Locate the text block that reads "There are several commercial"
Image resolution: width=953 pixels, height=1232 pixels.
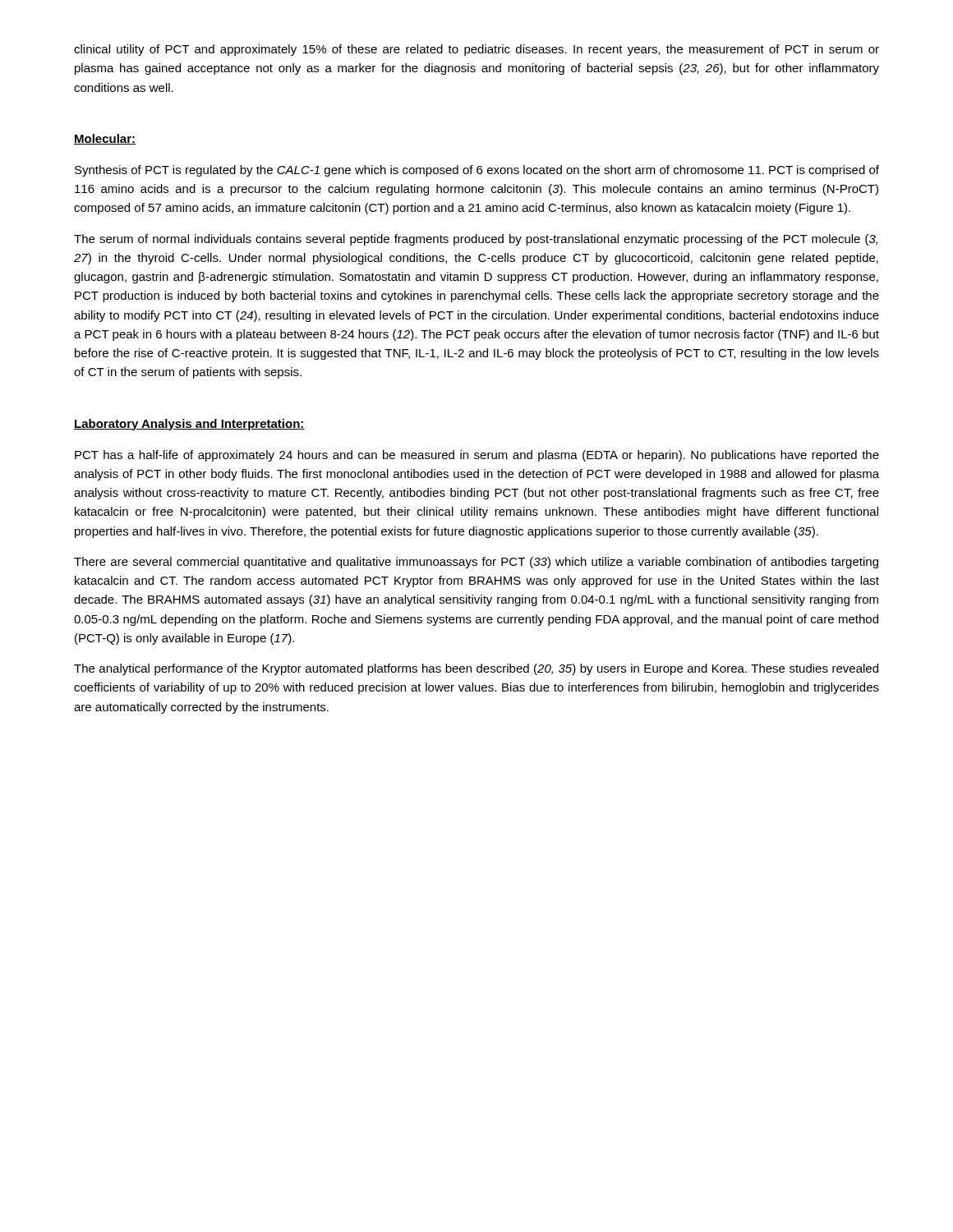pos(476,599)
